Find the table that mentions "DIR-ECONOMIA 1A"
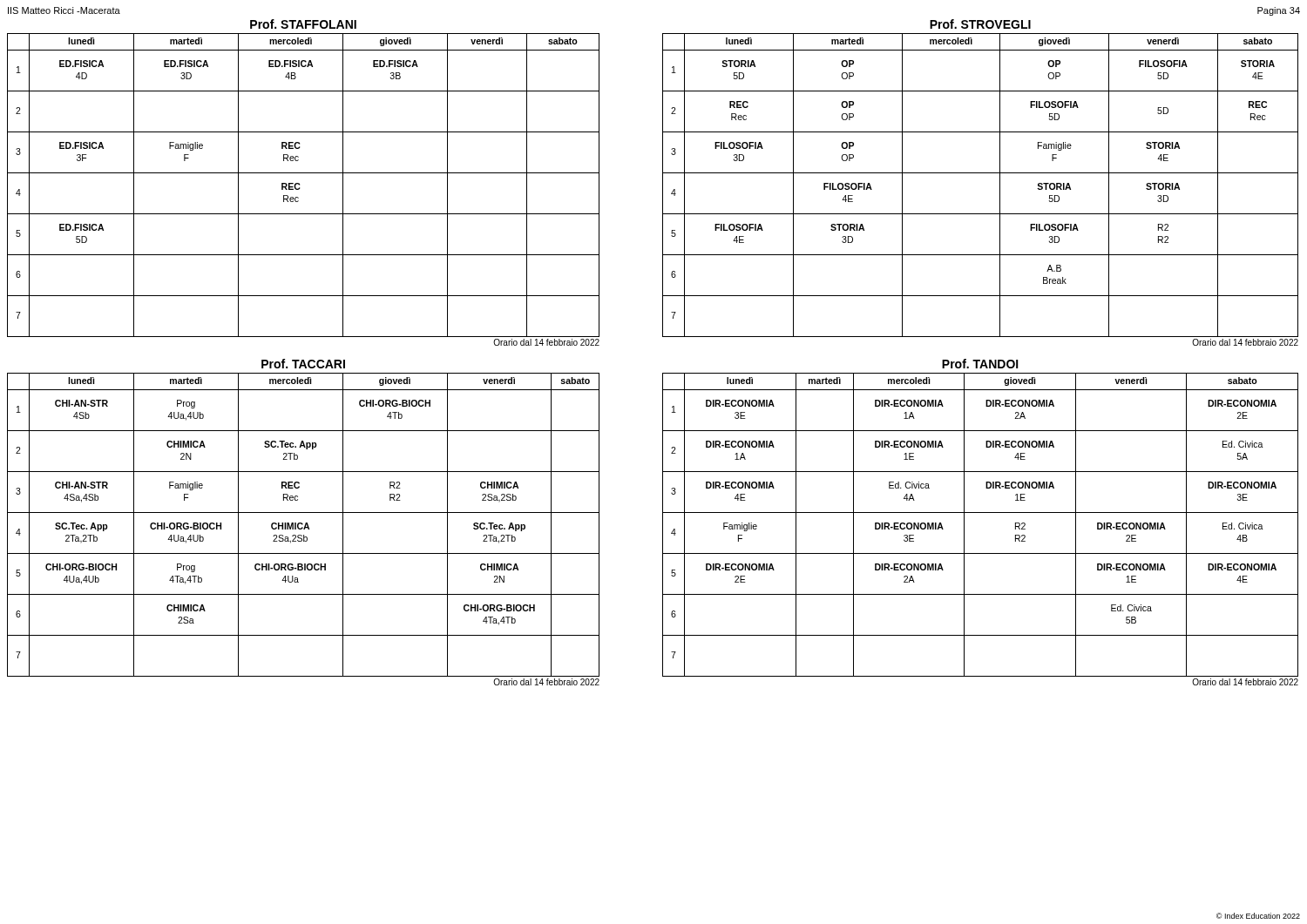Screen dimensions: 924x1307 coord(980,525)
